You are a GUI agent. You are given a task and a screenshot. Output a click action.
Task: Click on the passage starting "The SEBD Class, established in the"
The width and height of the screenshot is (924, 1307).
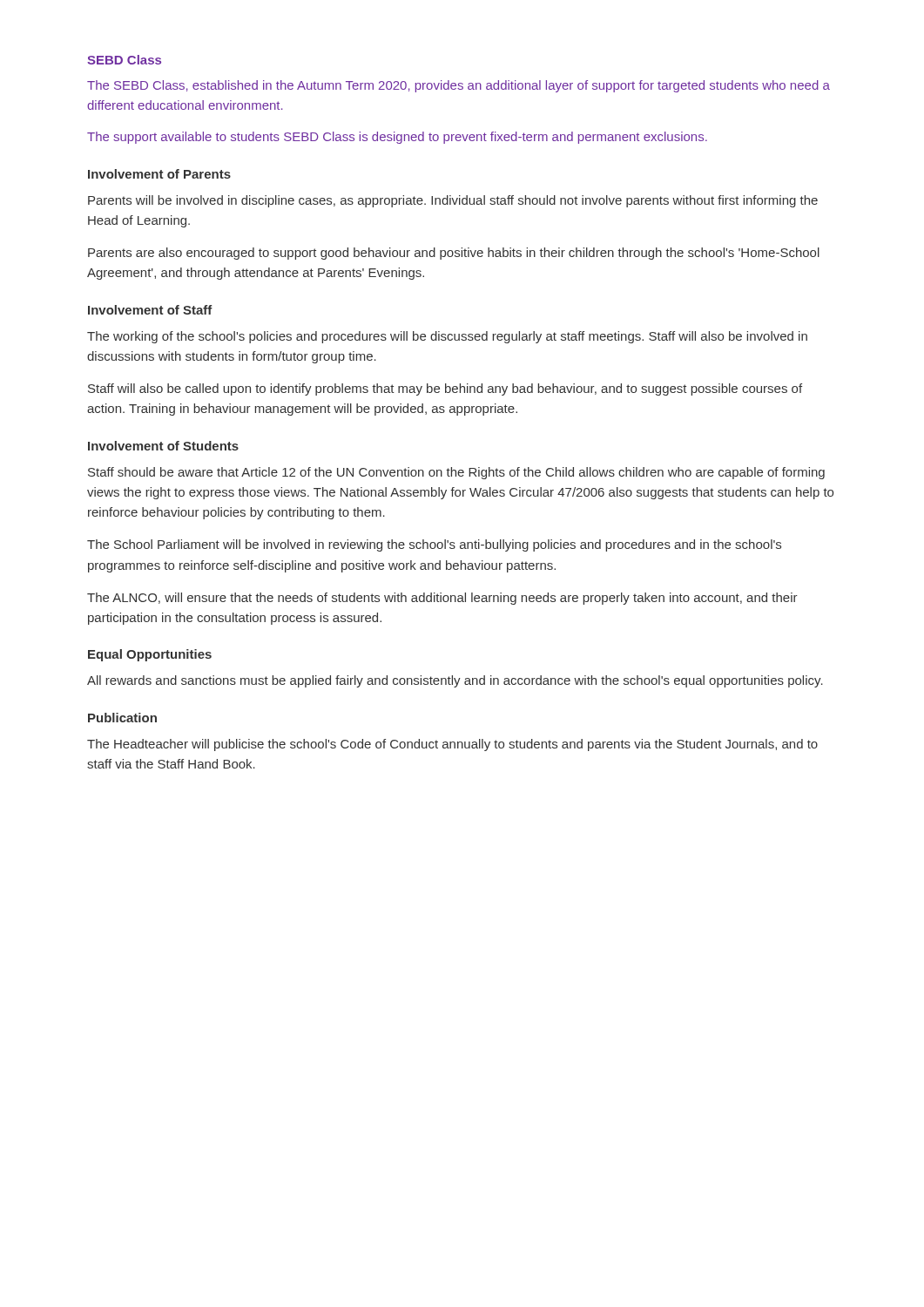(x=458, y=95)
